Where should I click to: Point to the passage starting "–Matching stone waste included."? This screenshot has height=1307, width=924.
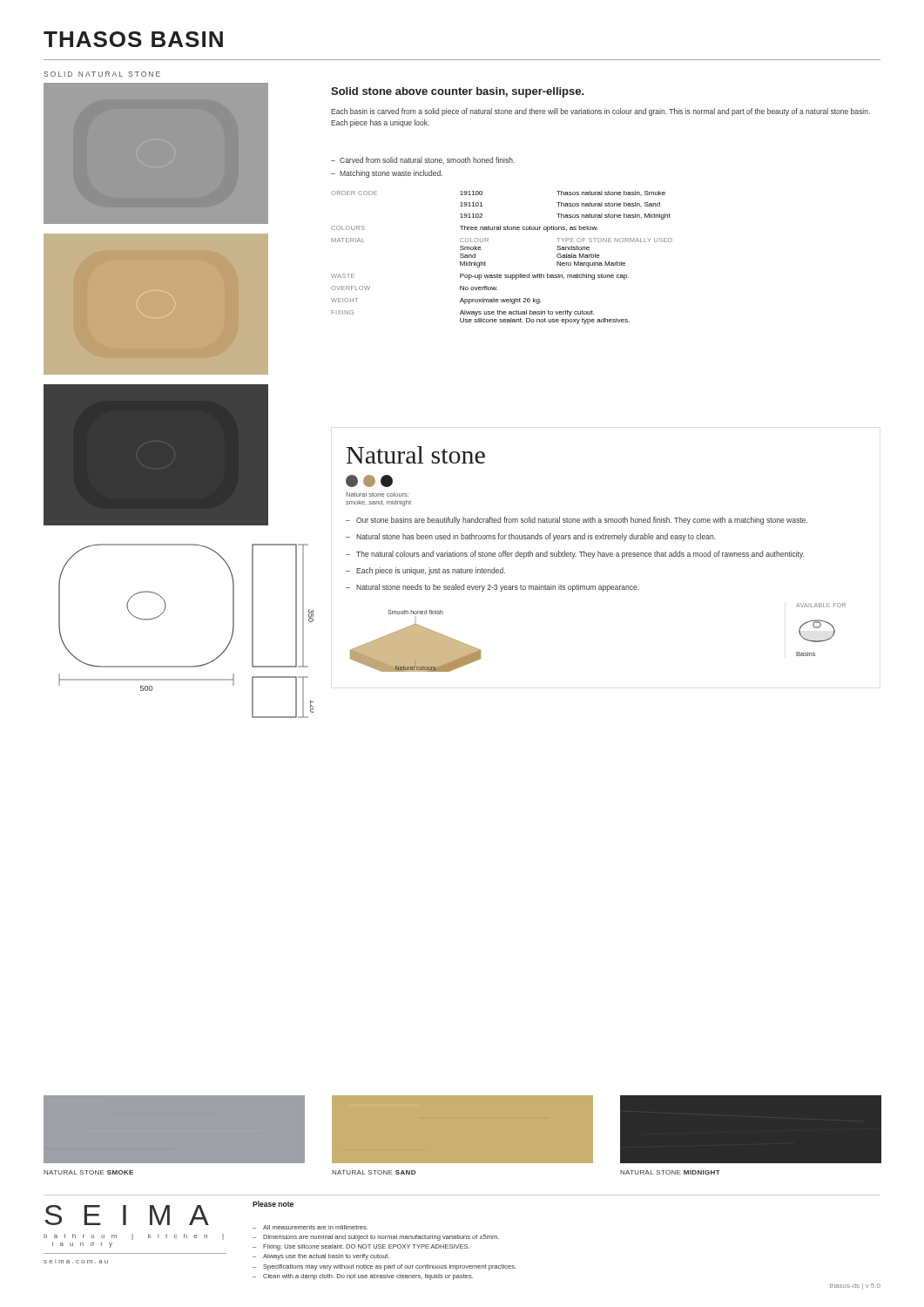click(387, 174)
